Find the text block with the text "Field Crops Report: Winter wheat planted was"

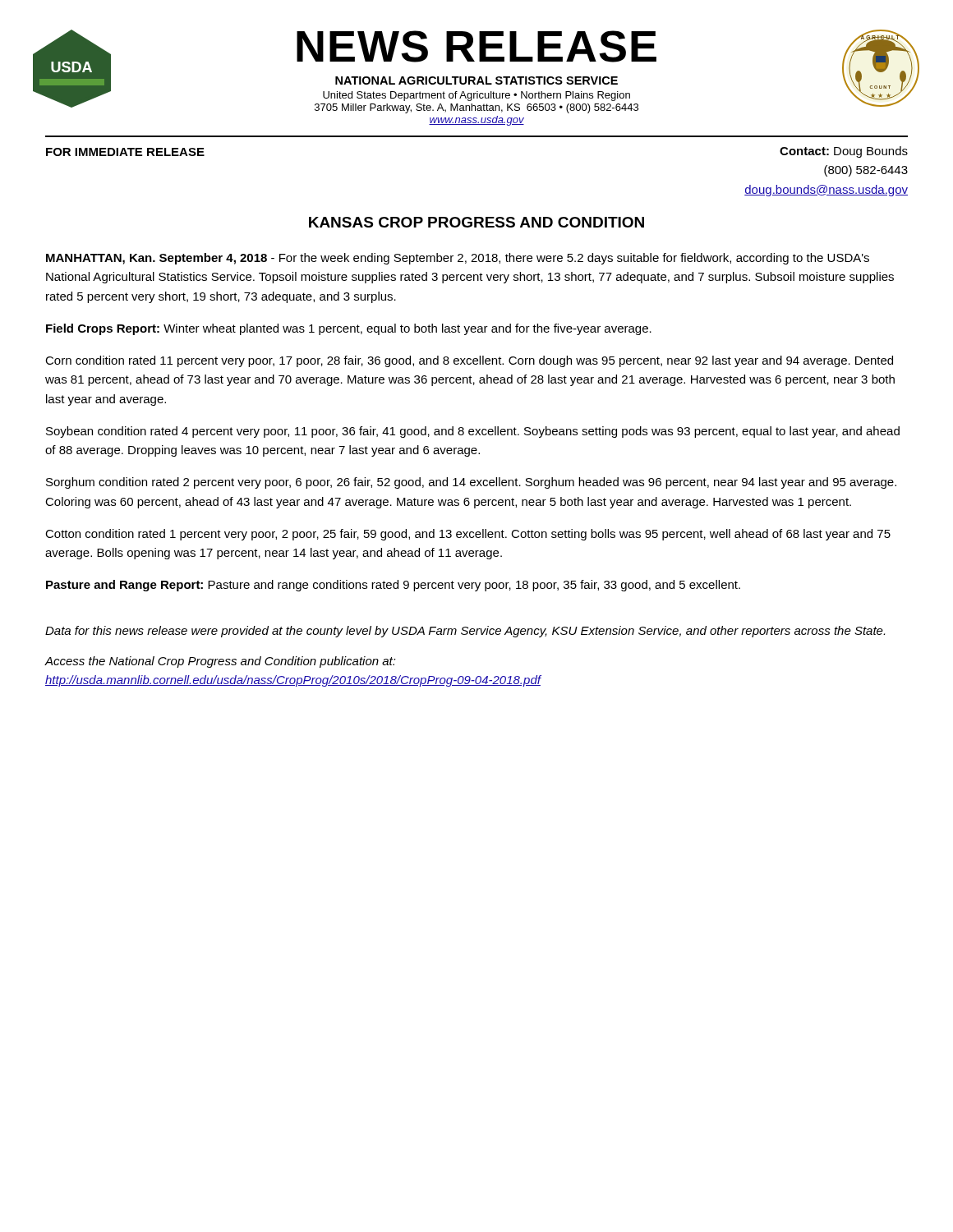coord(349,328)
